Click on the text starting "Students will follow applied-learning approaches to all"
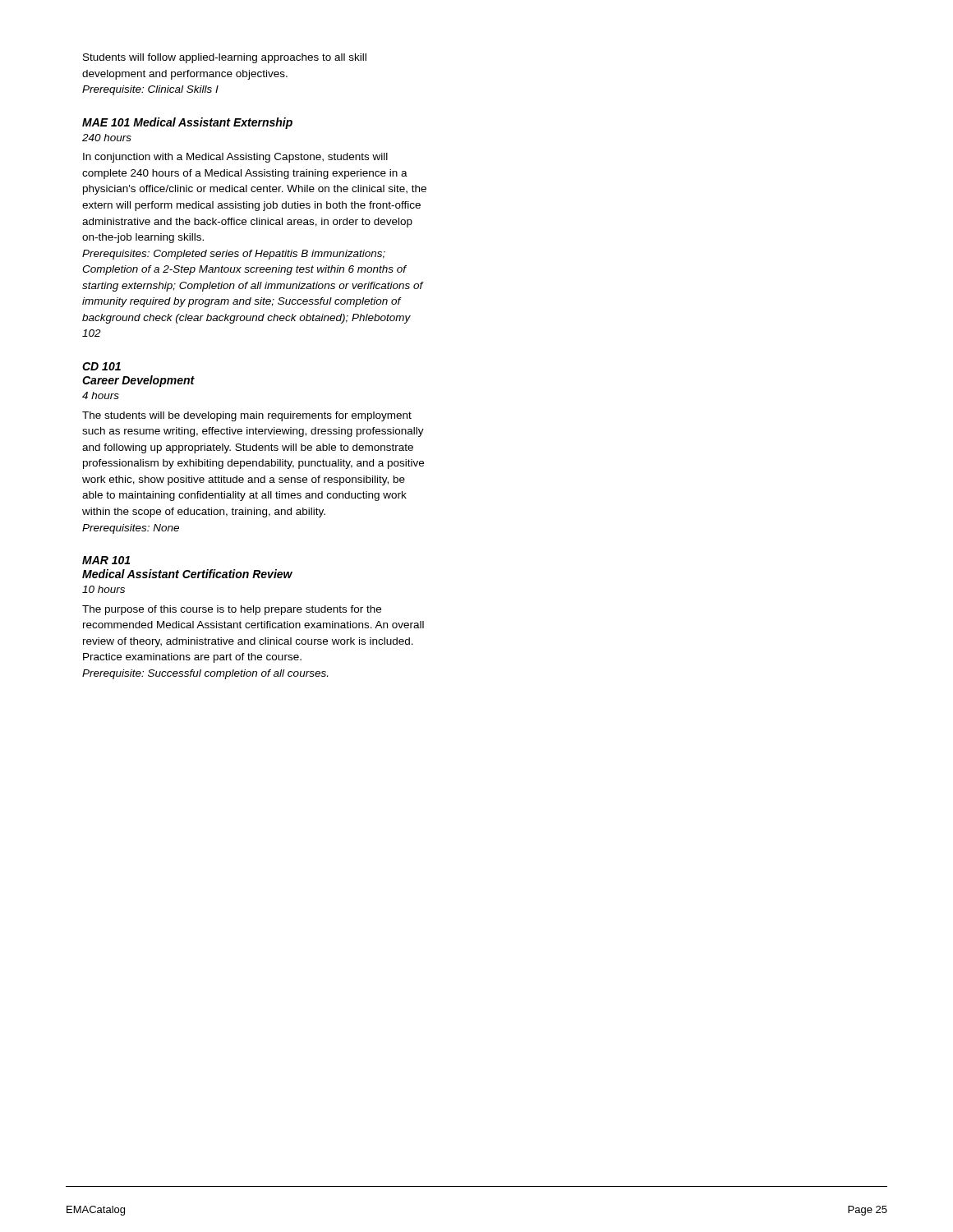The image size is (953, 1232). coord(225,73)
